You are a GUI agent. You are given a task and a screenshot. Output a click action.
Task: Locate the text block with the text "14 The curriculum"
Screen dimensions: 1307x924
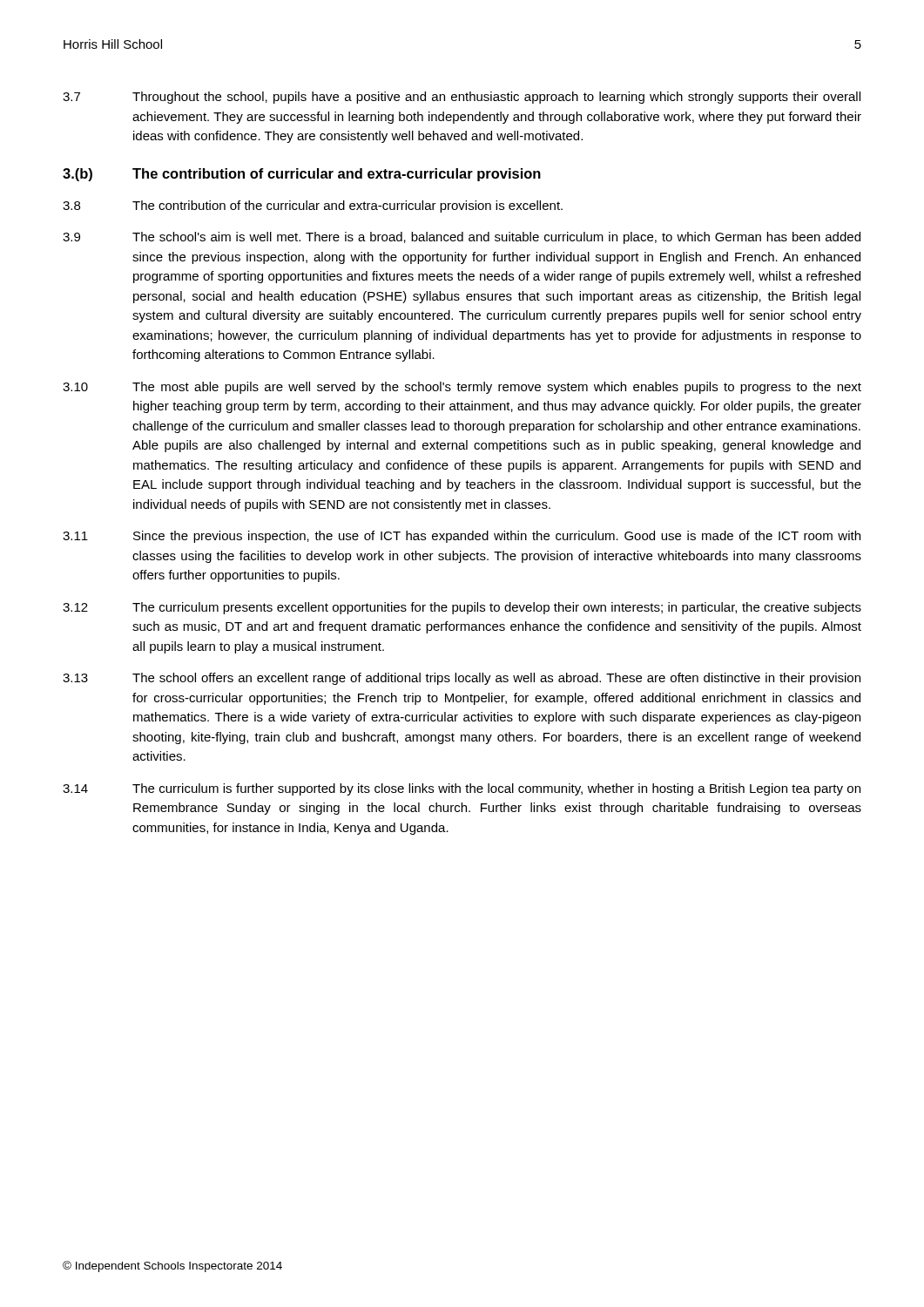pyautogui.click(x=462, y=808)
